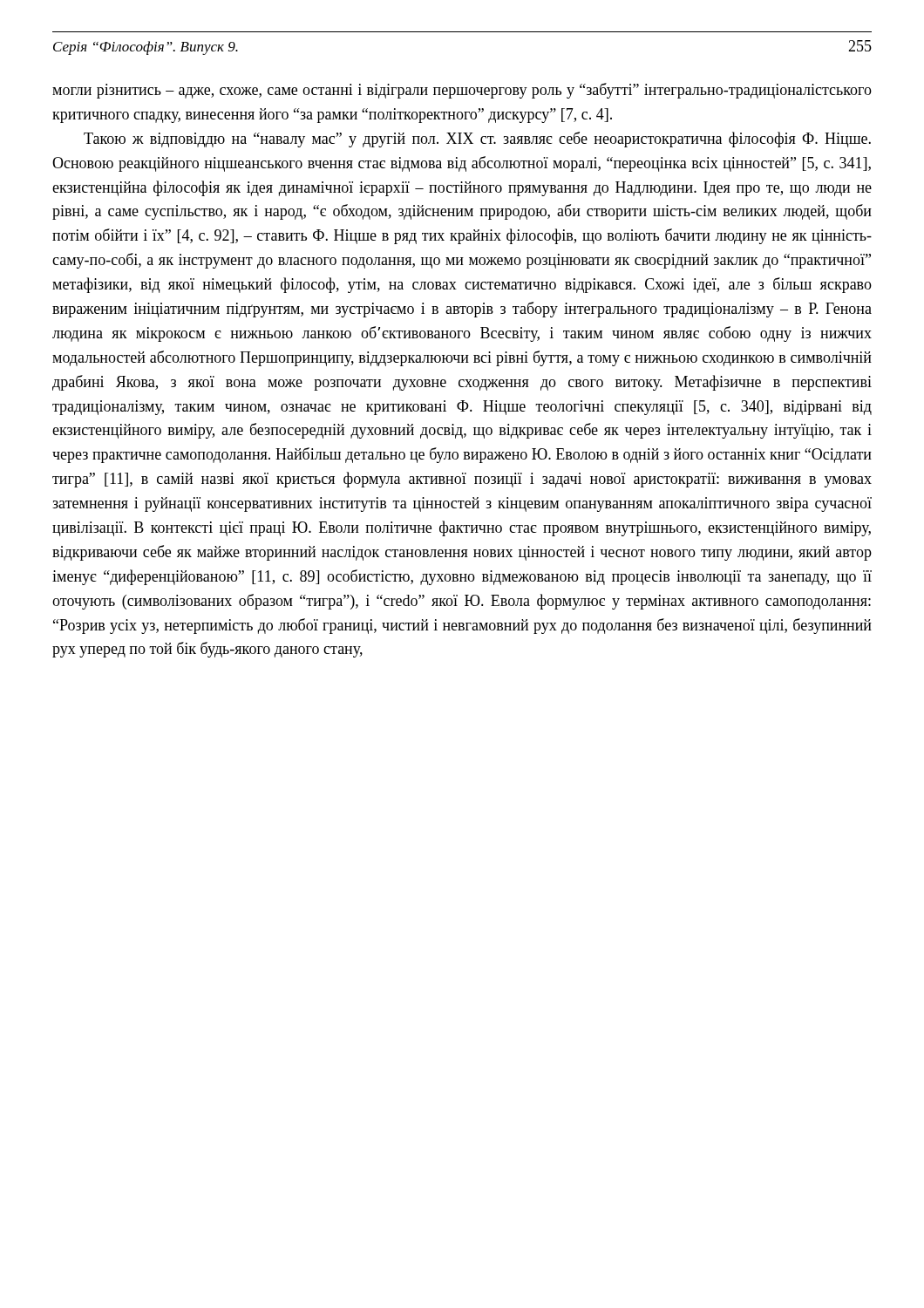Find the block on this page that starts "могли різнитись – адже, схоже, саме останні і"
The image size is (924, 1308).
(x=462, y=370)
